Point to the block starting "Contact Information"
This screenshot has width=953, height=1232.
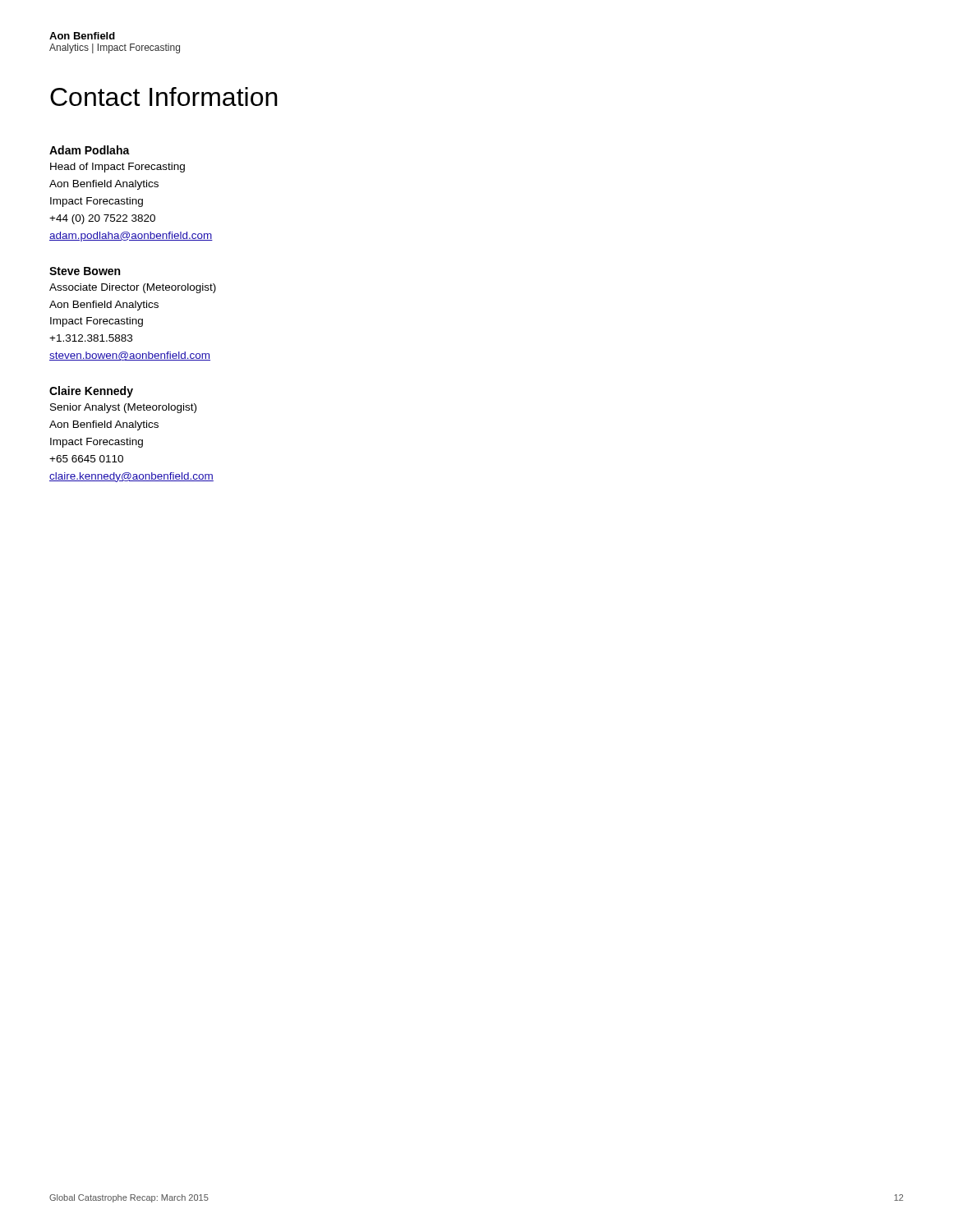click(x=164, y=97)
